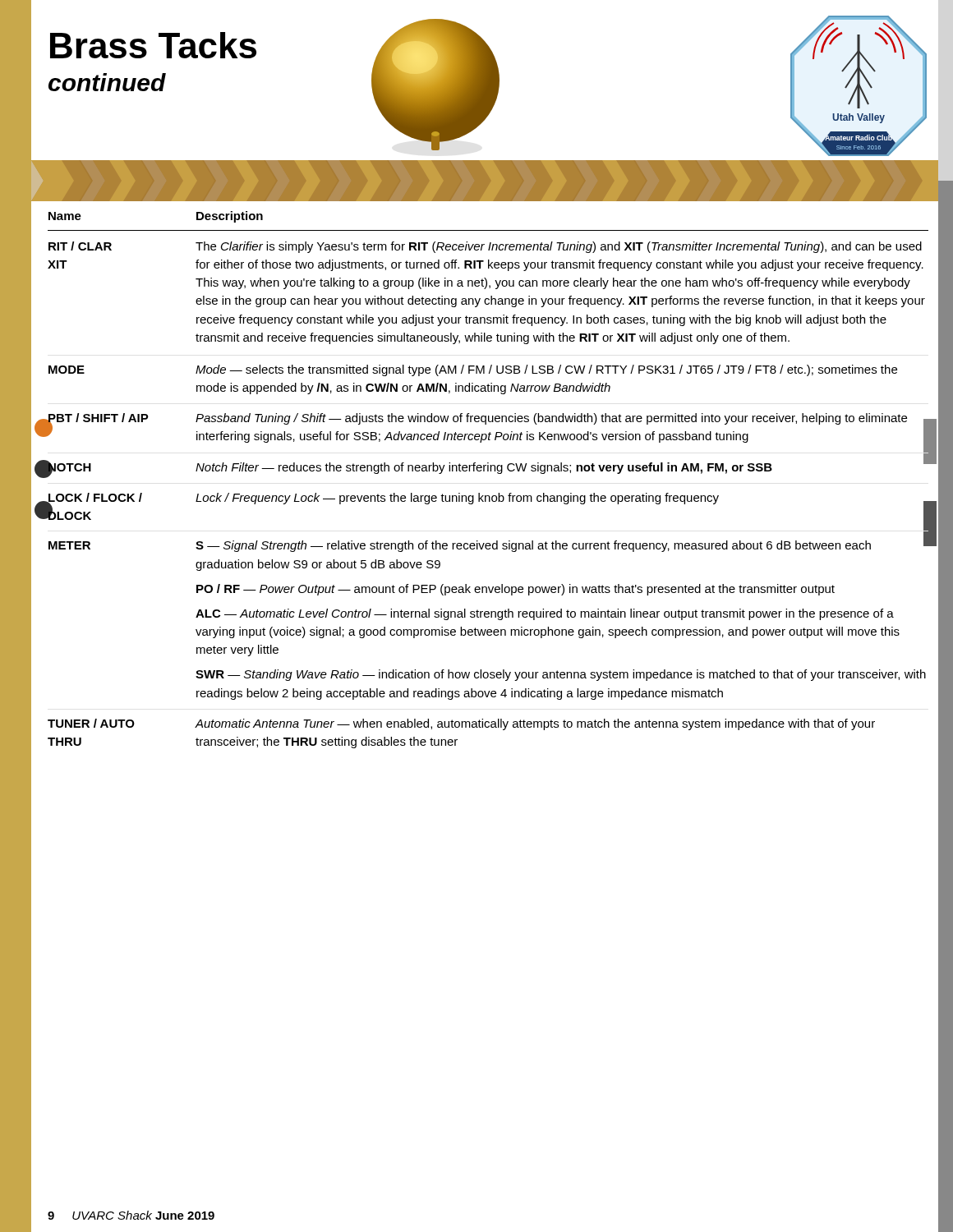Image resolution: width=953 pixels, height=1232 pixels.
Task: Select the table that reads "S — Signal Strength —"
Action: 488,481
